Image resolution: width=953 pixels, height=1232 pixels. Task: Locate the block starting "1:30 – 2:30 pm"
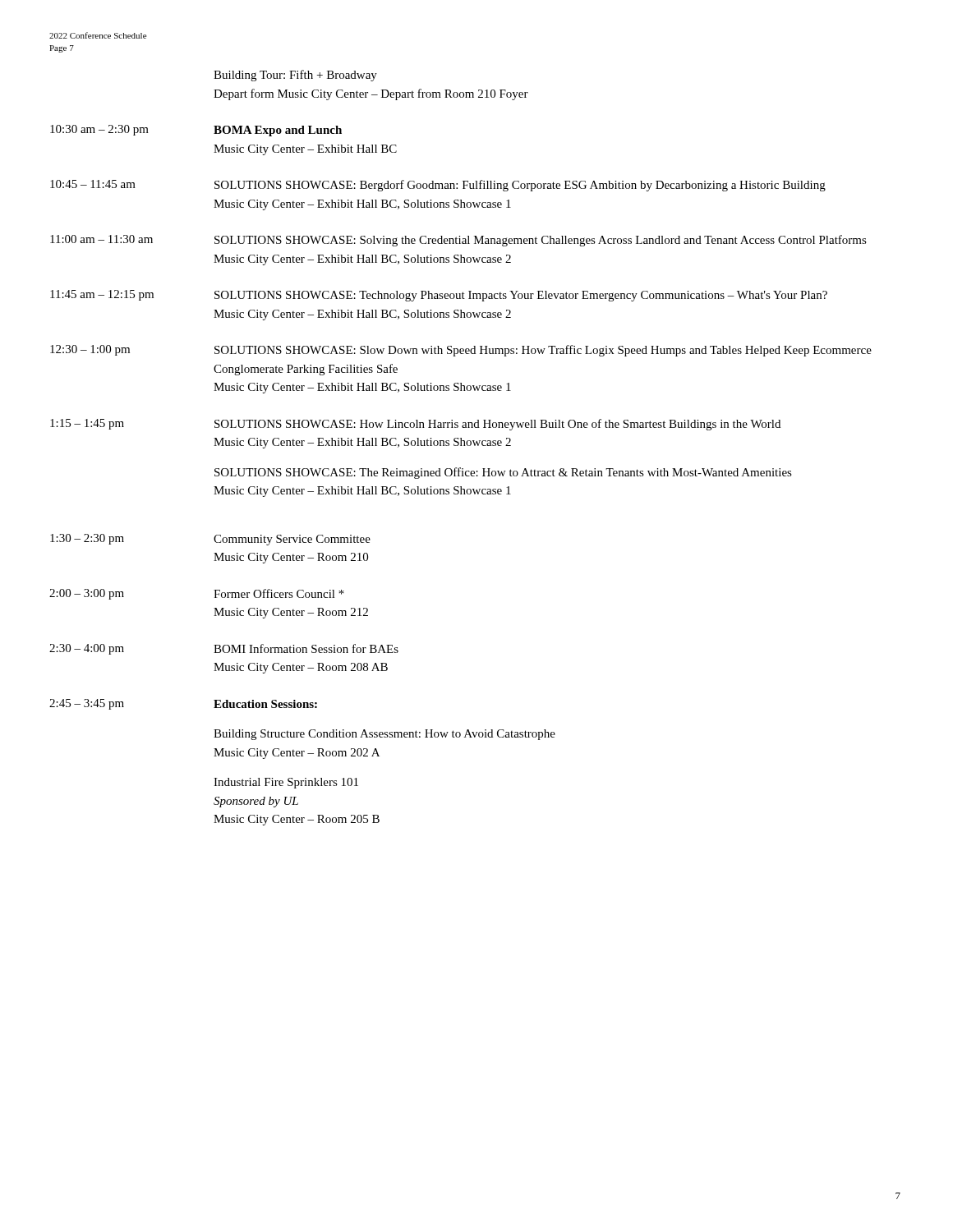point(87,538)
